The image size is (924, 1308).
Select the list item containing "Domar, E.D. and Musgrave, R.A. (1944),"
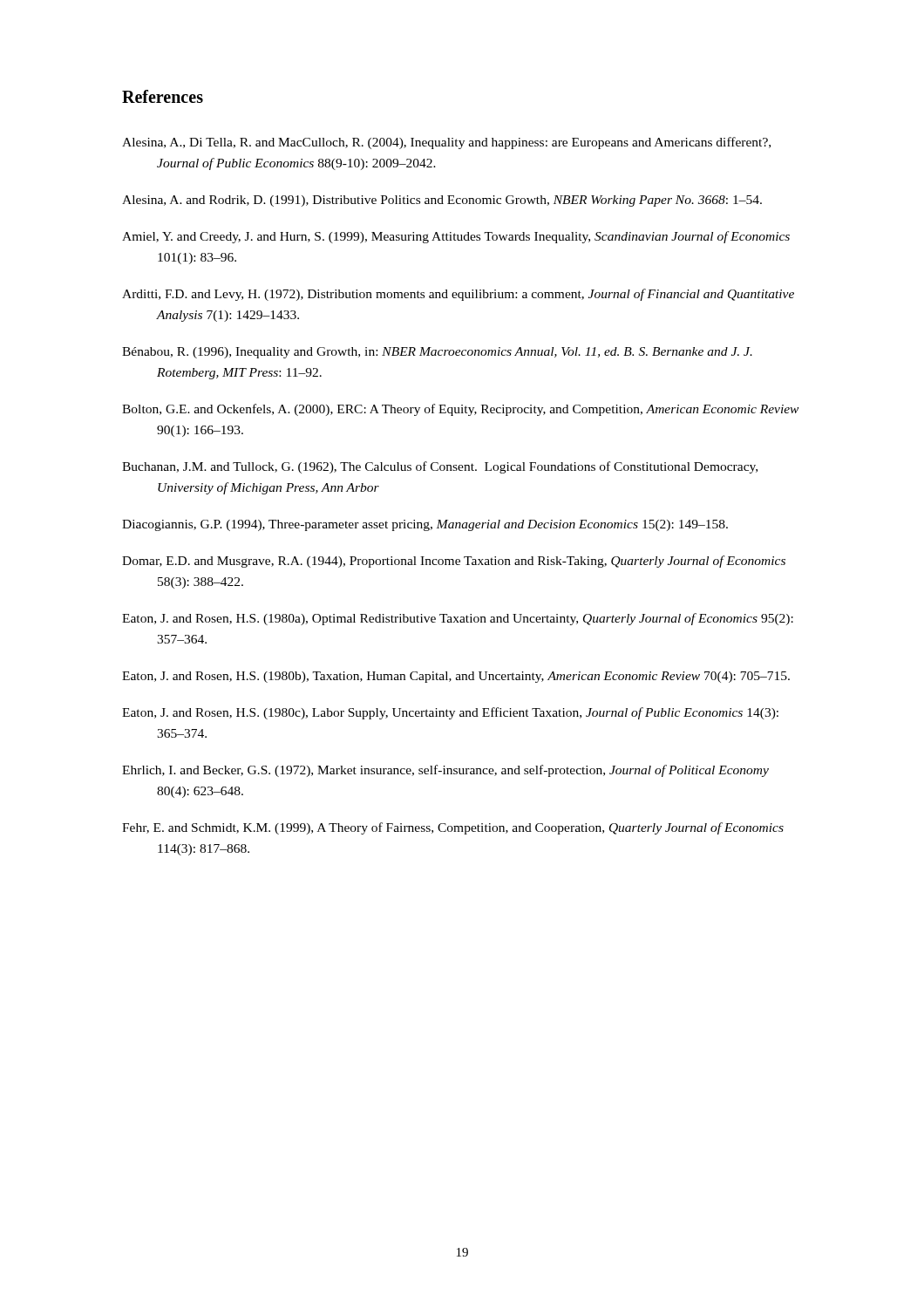tap(454, 571)
